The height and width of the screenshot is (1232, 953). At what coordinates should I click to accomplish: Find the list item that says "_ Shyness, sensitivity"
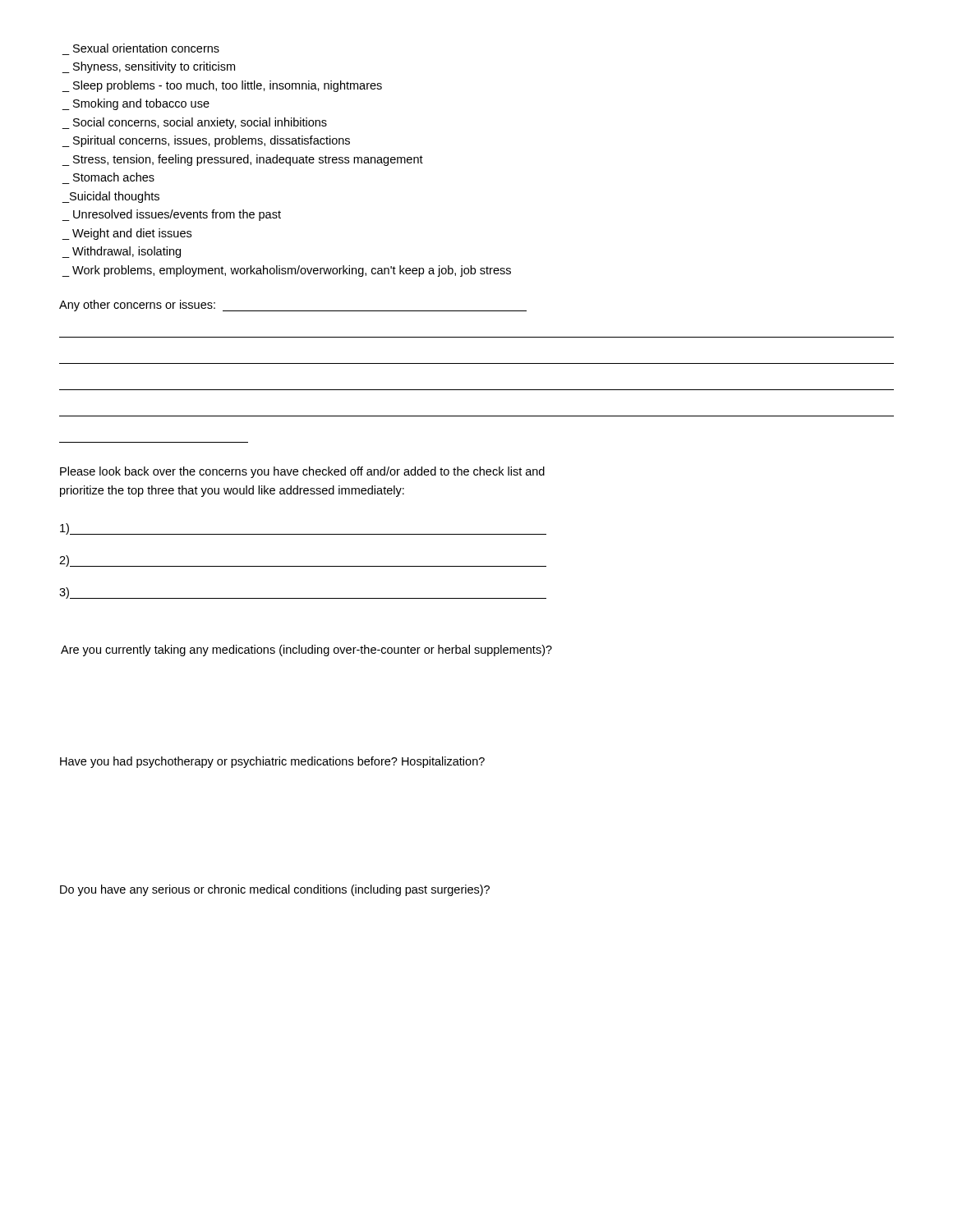[148, 67]
